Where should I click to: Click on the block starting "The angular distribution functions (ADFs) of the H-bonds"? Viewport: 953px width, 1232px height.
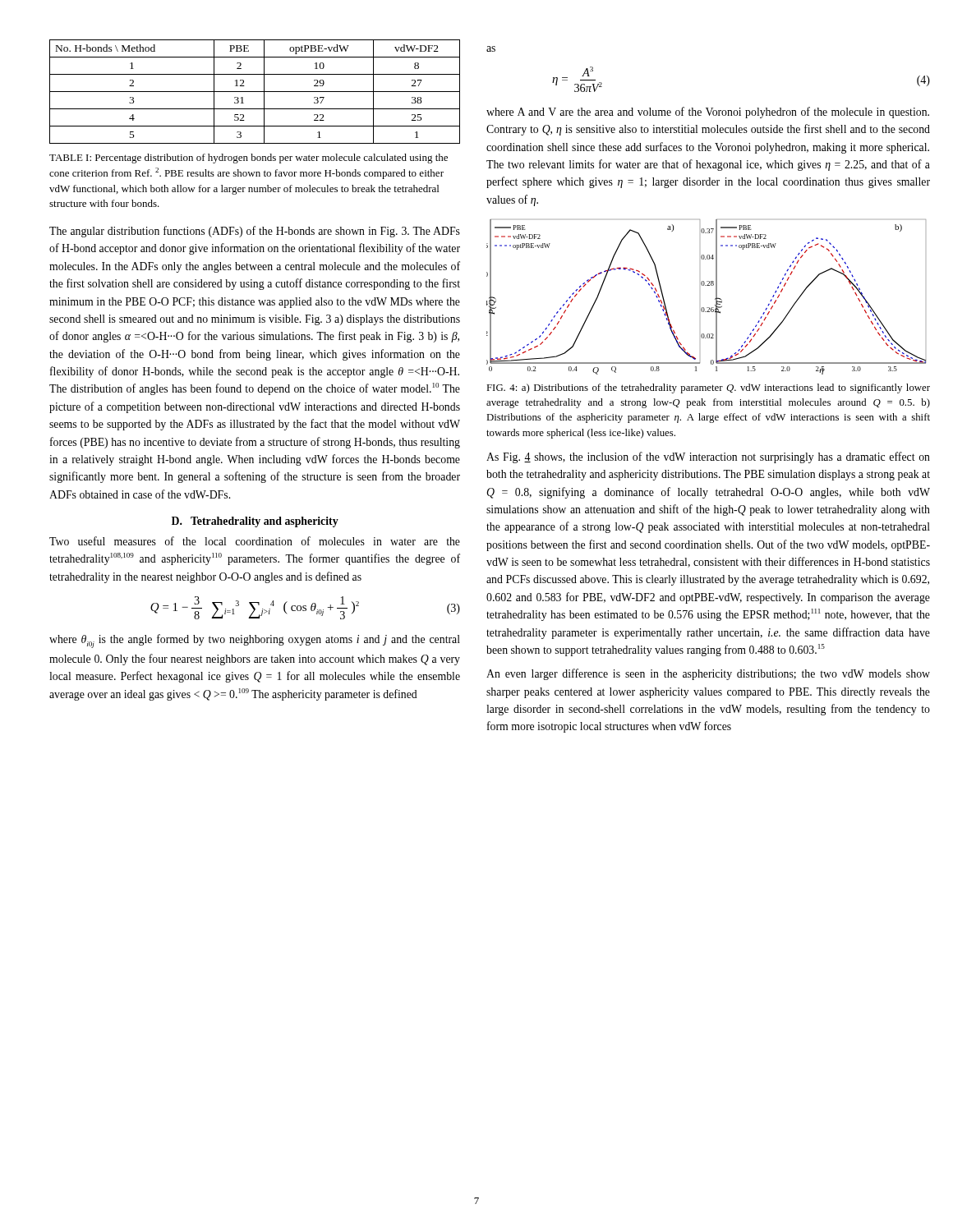tap(255, 363)
